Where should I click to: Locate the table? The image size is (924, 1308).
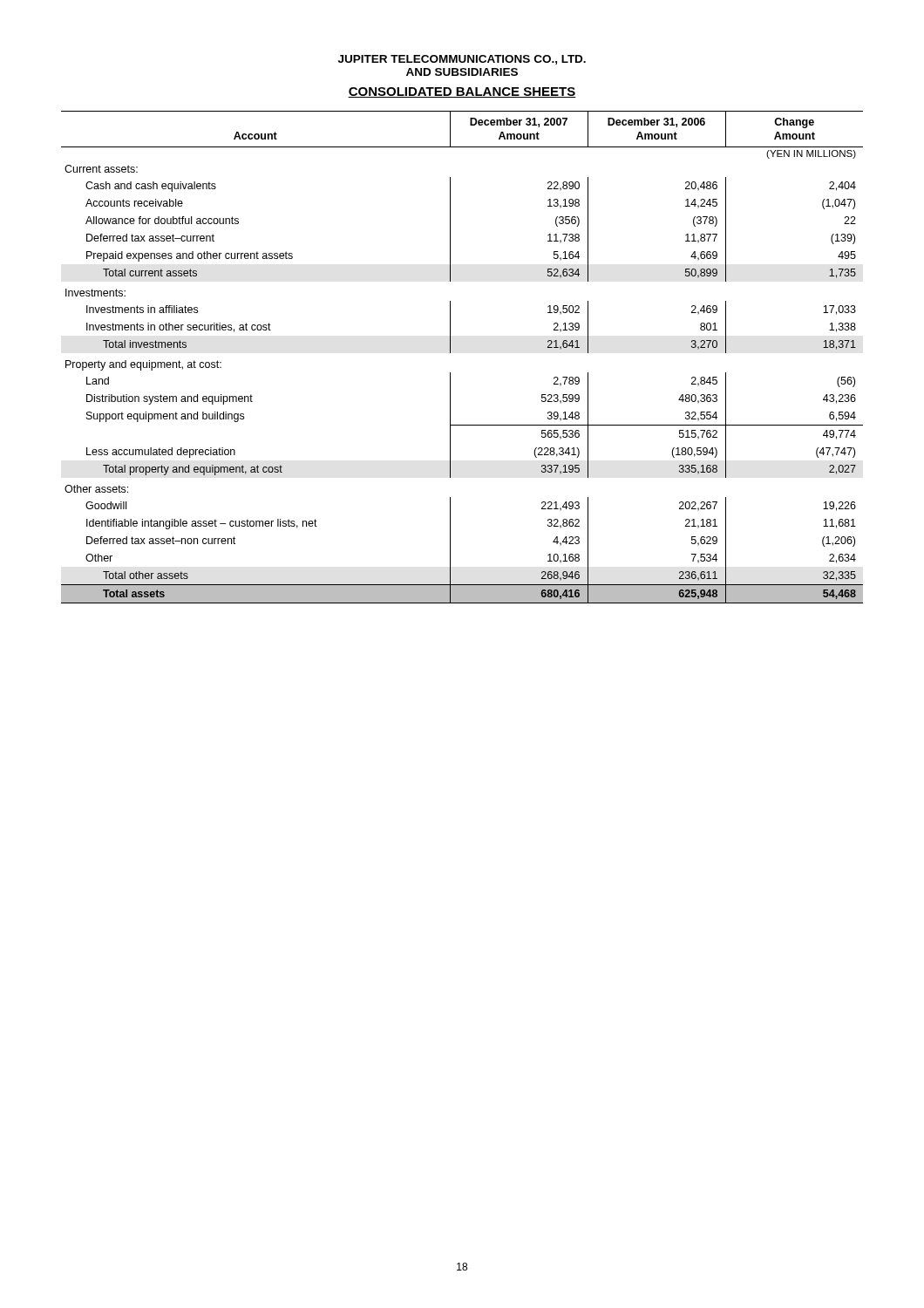[462, 357]
